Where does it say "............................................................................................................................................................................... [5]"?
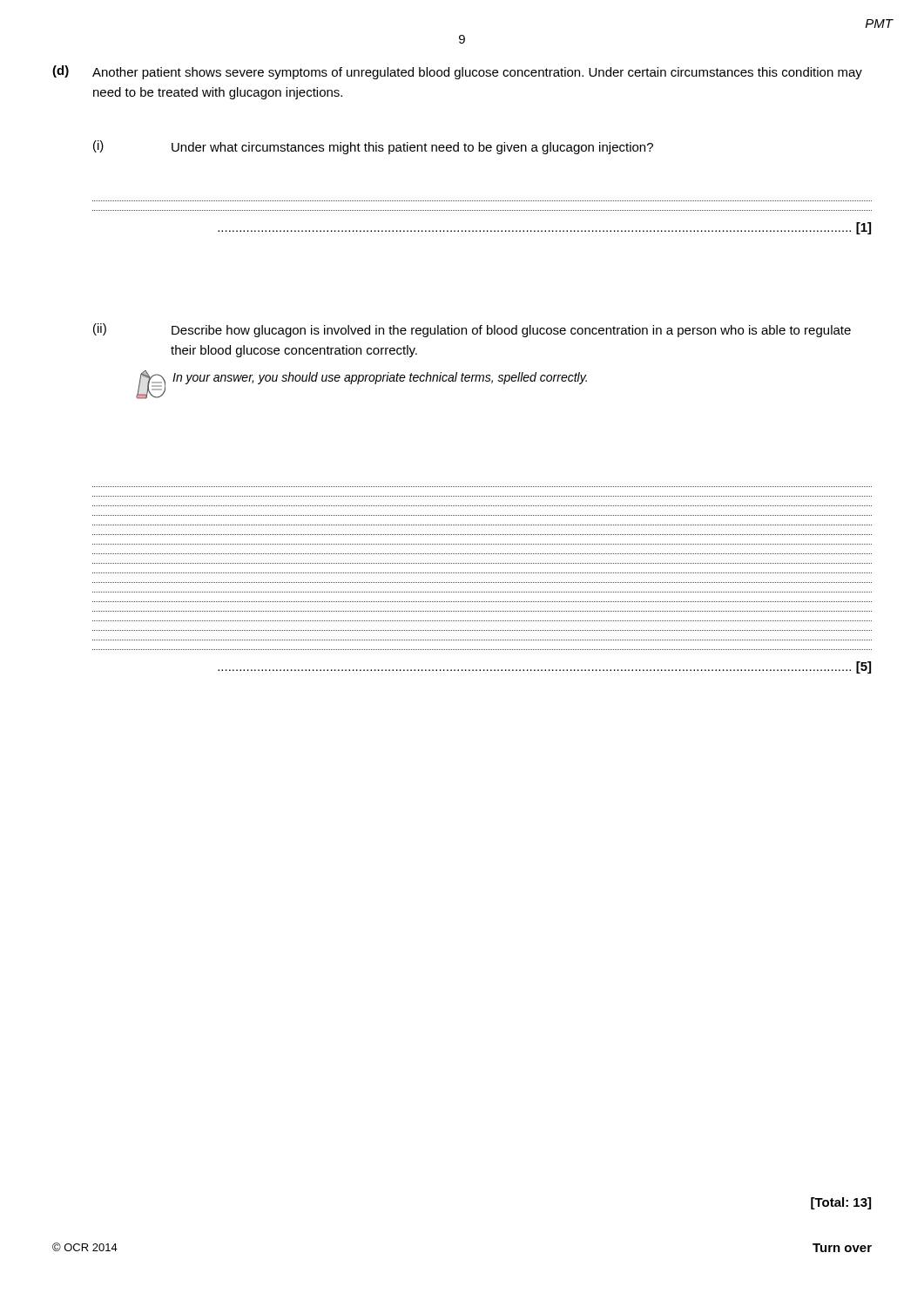This screenshot has height=1307, width=924. 482,580
